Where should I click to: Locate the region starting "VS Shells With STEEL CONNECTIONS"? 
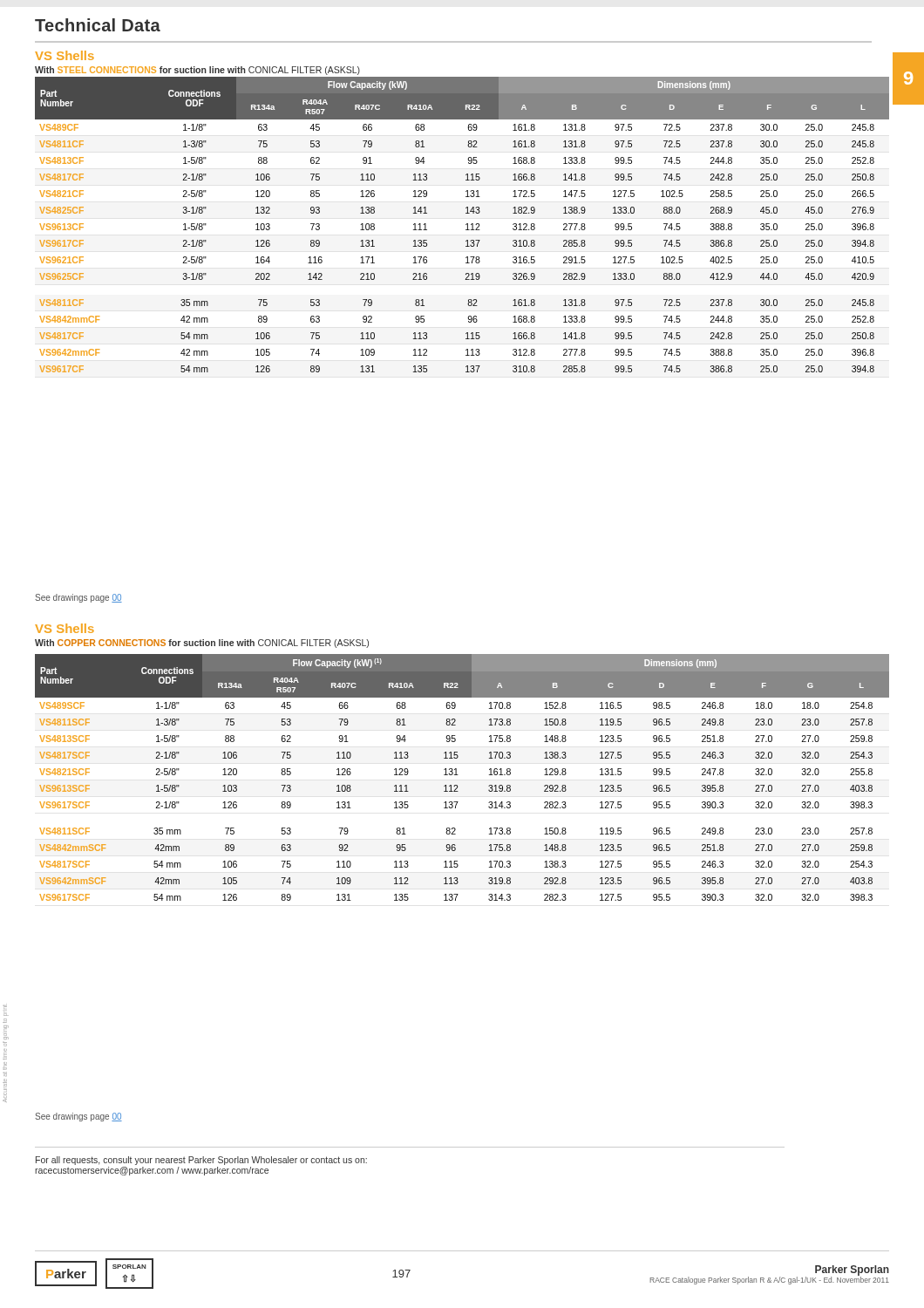(x=197, y=61)
